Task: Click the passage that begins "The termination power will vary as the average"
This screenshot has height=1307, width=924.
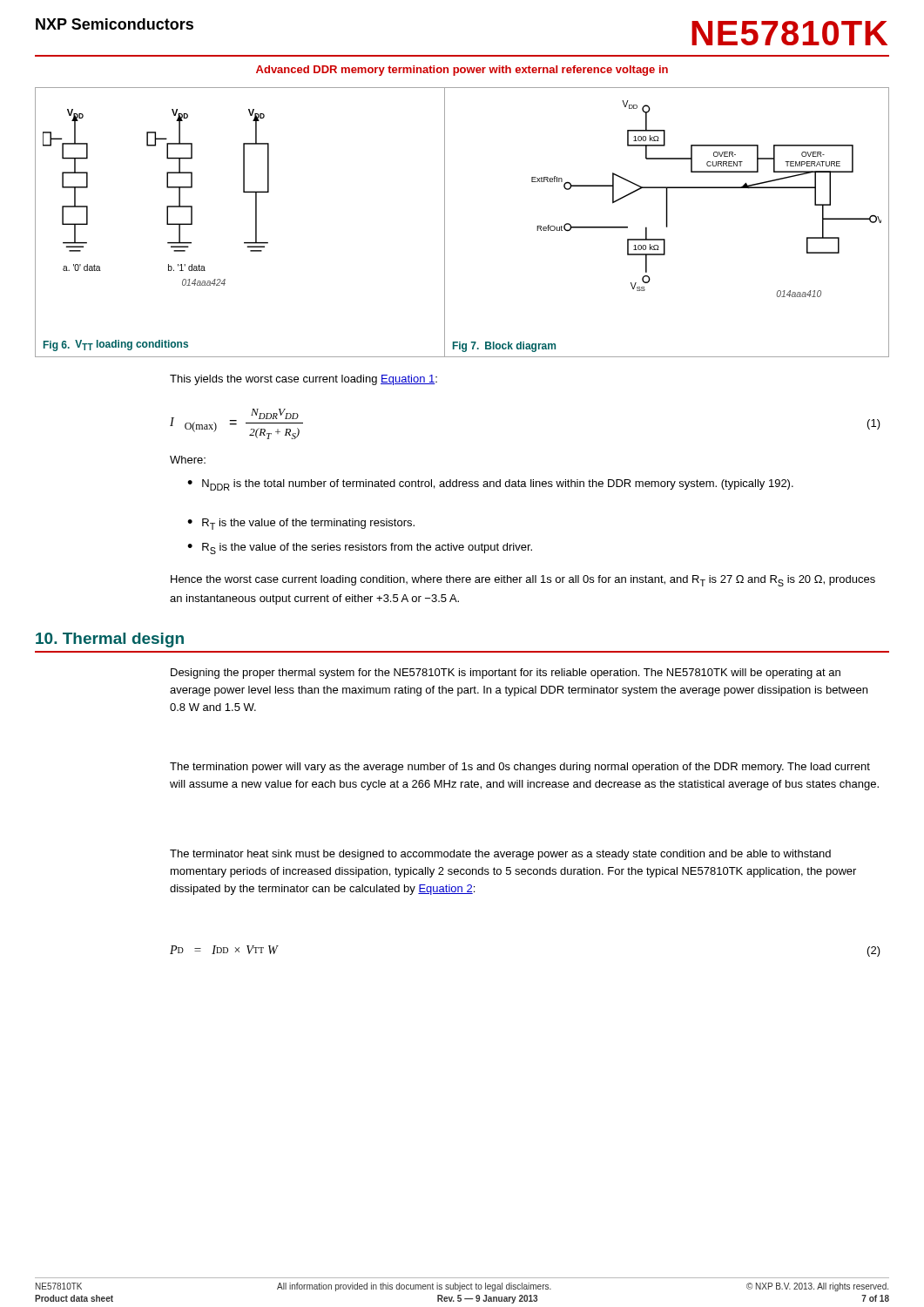Action: click(x=525, y=775)
